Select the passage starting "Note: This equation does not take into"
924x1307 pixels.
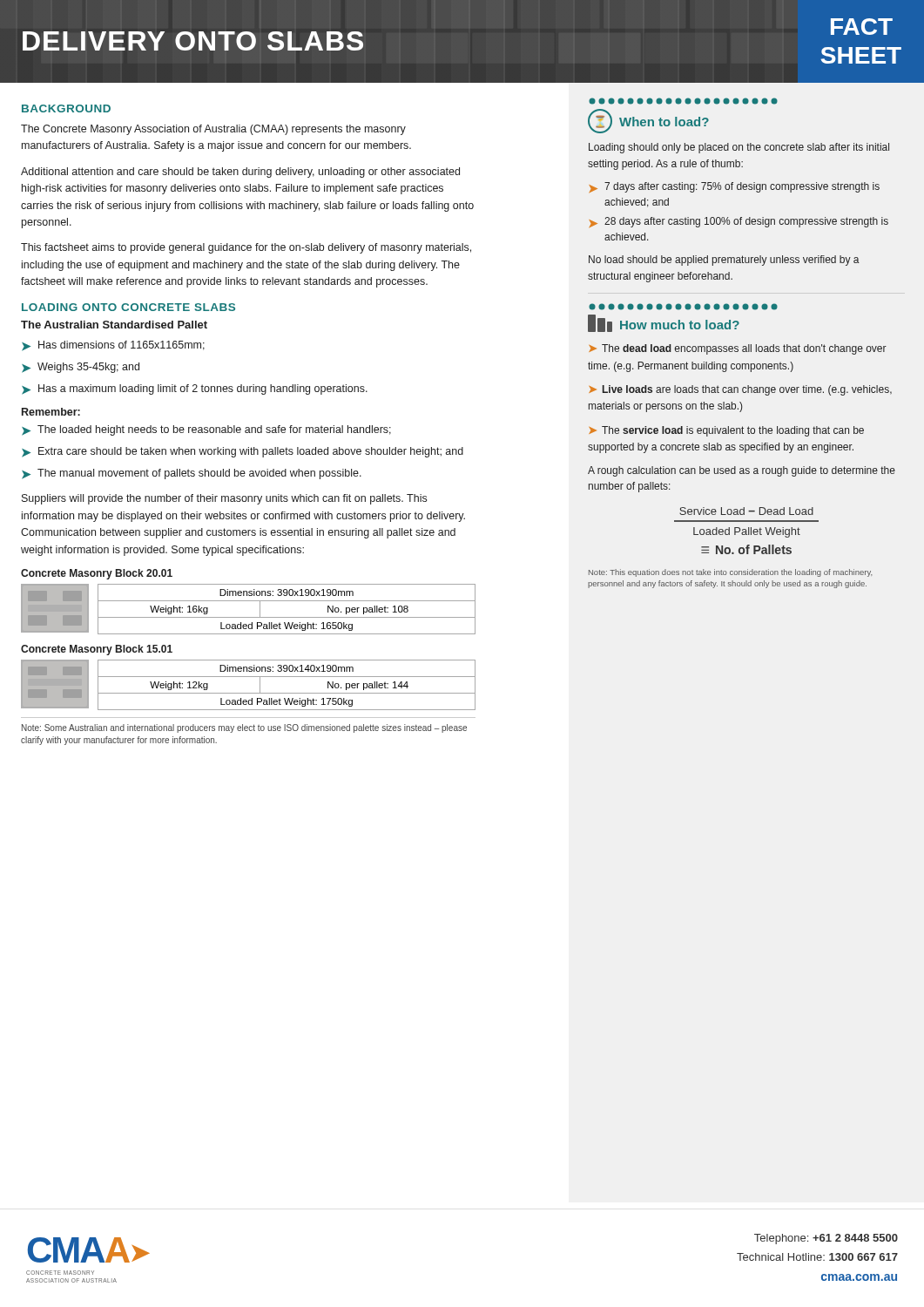coord(730,578)
